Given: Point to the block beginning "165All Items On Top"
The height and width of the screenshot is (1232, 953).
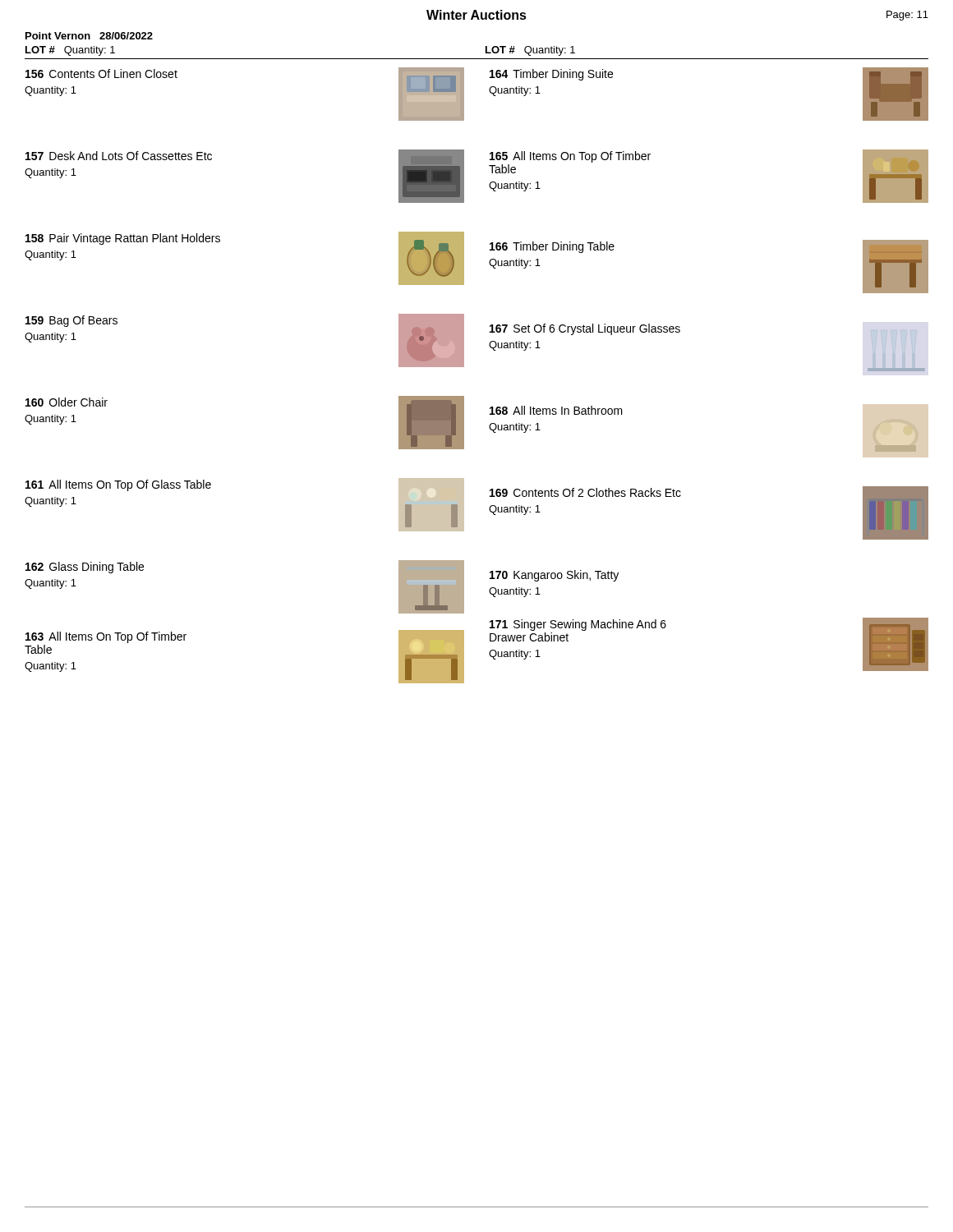Looking at the screenshot, I should tap(537, 182).
